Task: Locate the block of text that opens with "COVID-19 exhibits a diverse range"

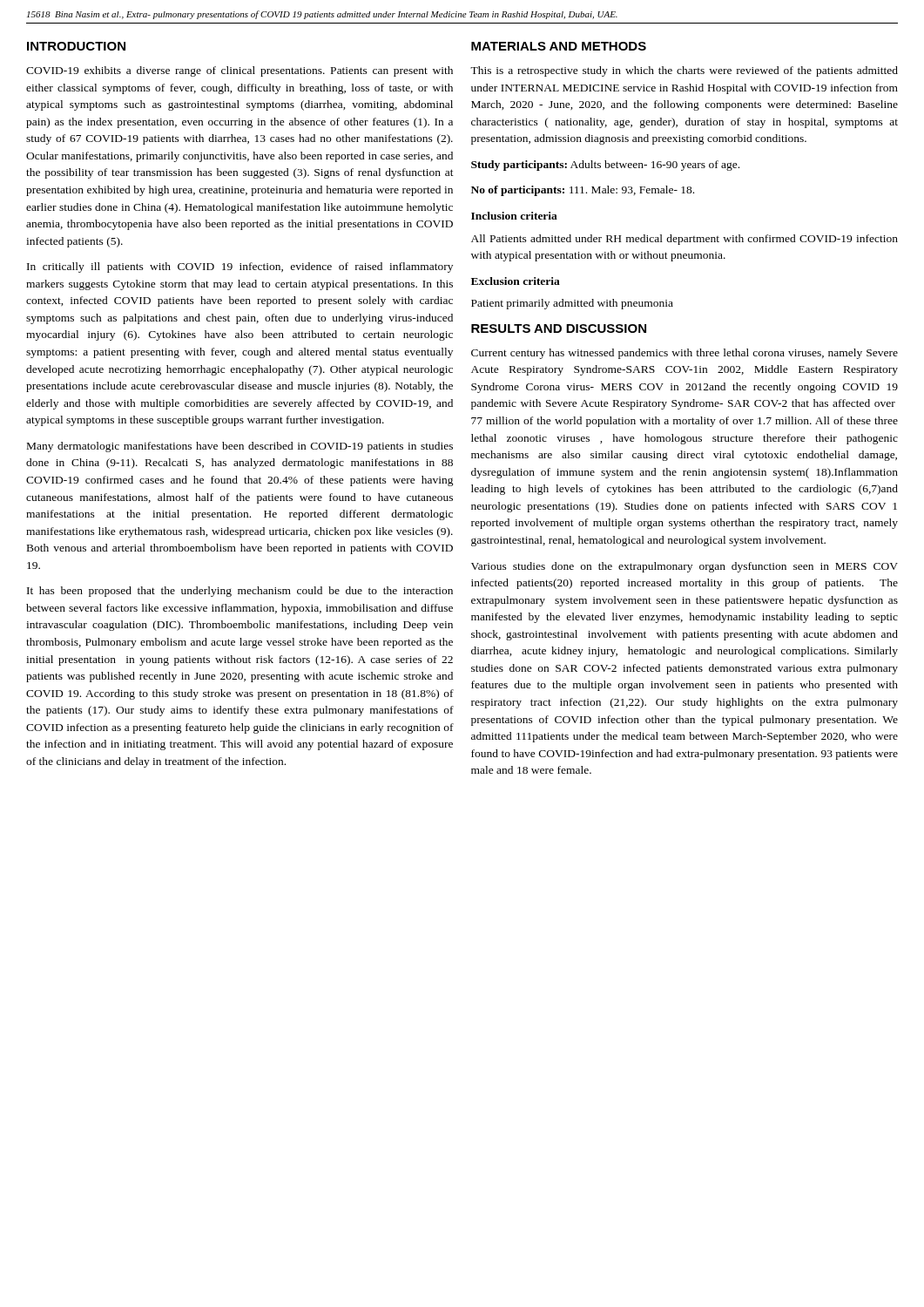Action: [240, 156]
